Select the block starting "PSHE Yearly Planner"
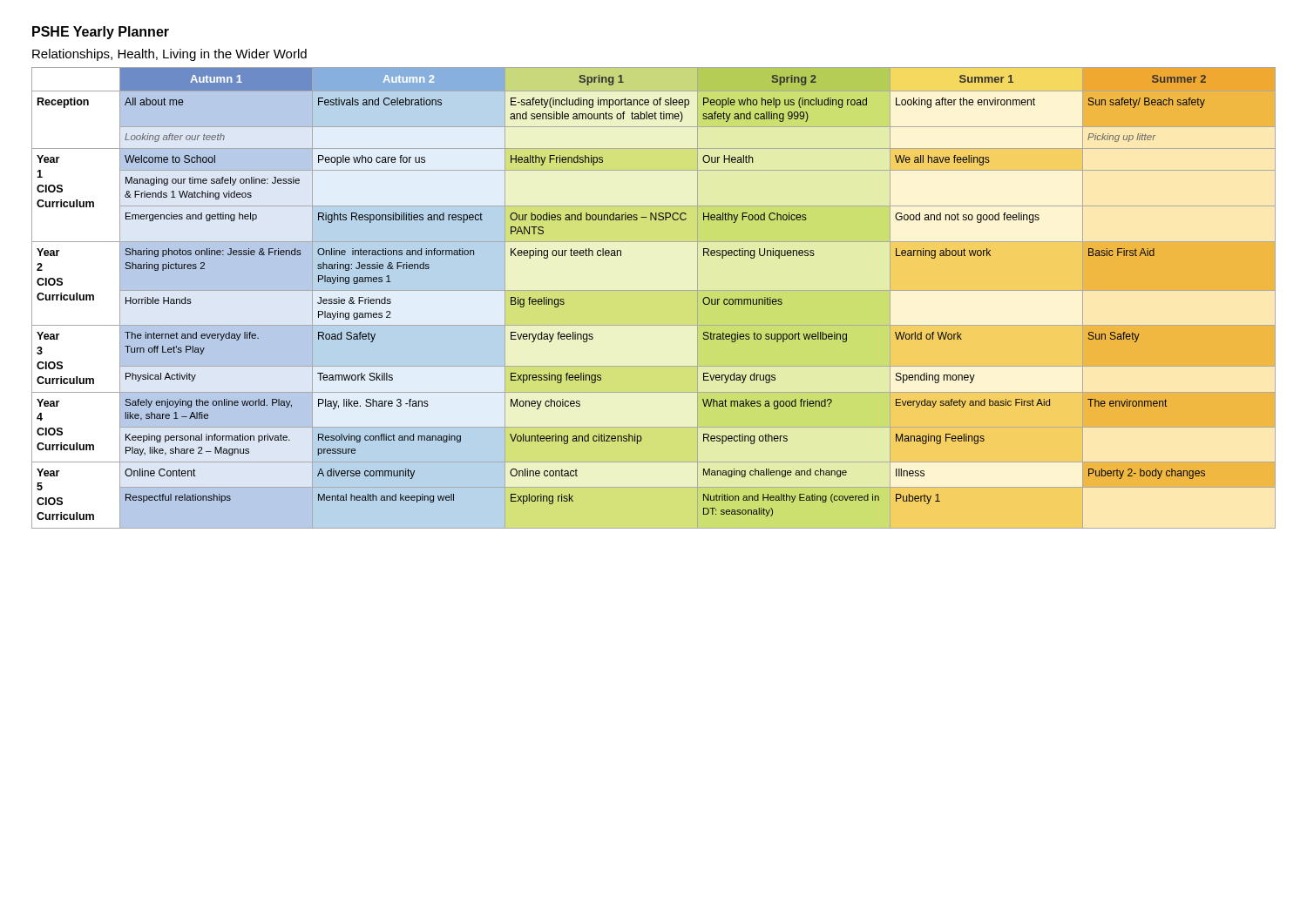Screen dimensions: 924x1307 [x=100, y=32]
